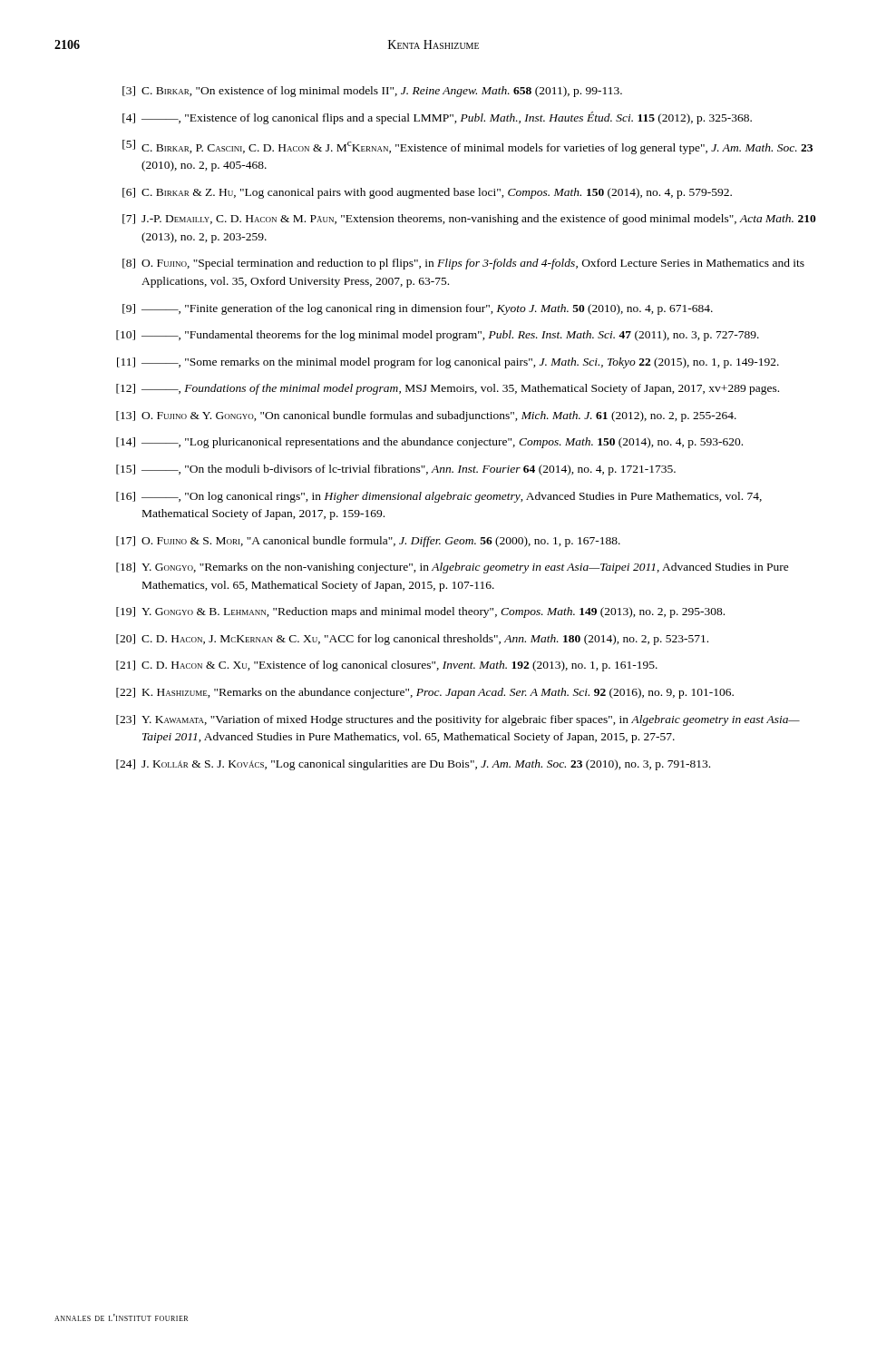Viewport: 896px width, 1361px height.
Task: Click on the list item with the text "[17] O. Fujino & S. Mori,"
Action: tap(461, 540)
